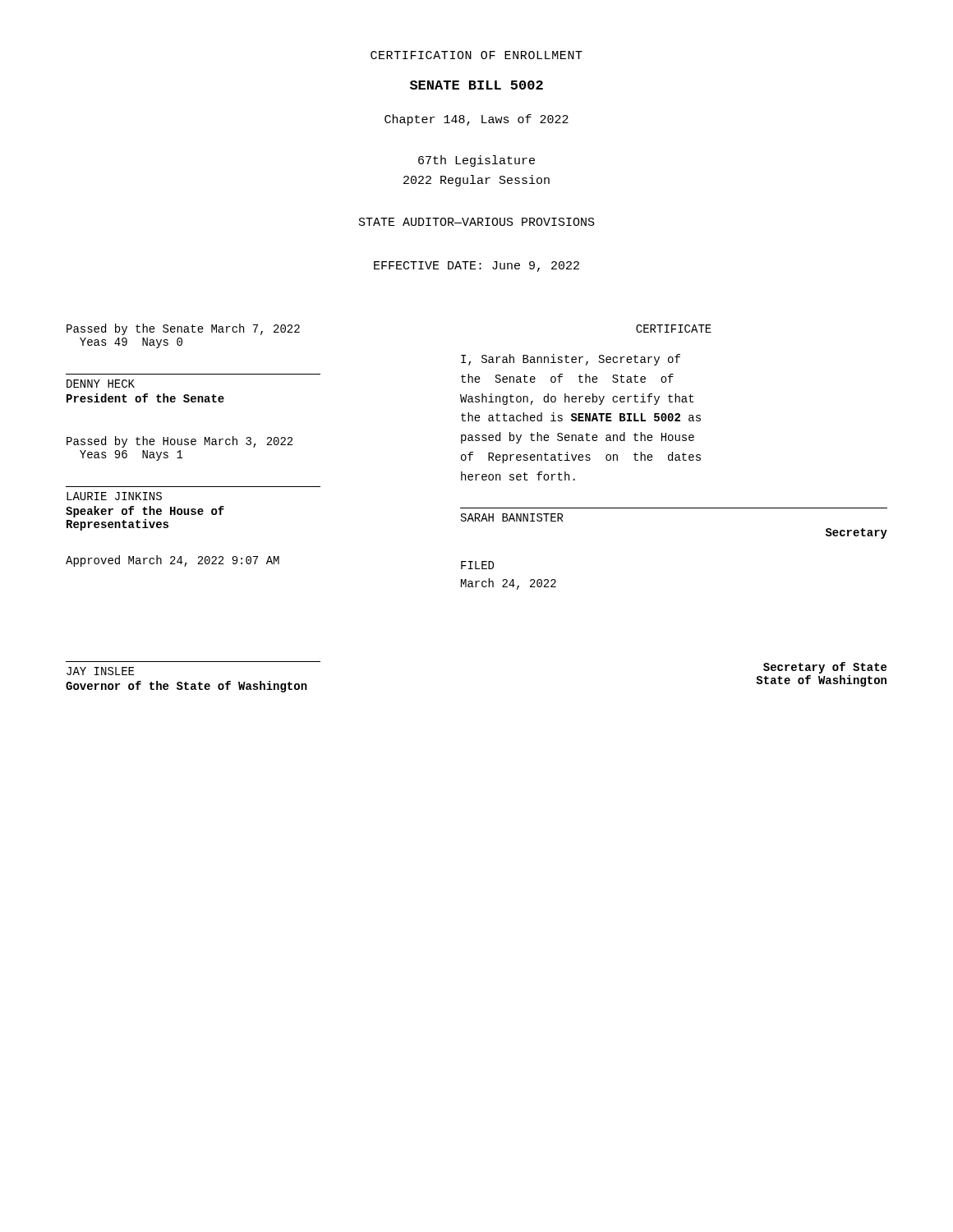Click on the text that reads "EFFECTIVE DATE: June 9, 2022"
Image resolution: width=953 pixels, height=1232 pixels.
point(476,267)
